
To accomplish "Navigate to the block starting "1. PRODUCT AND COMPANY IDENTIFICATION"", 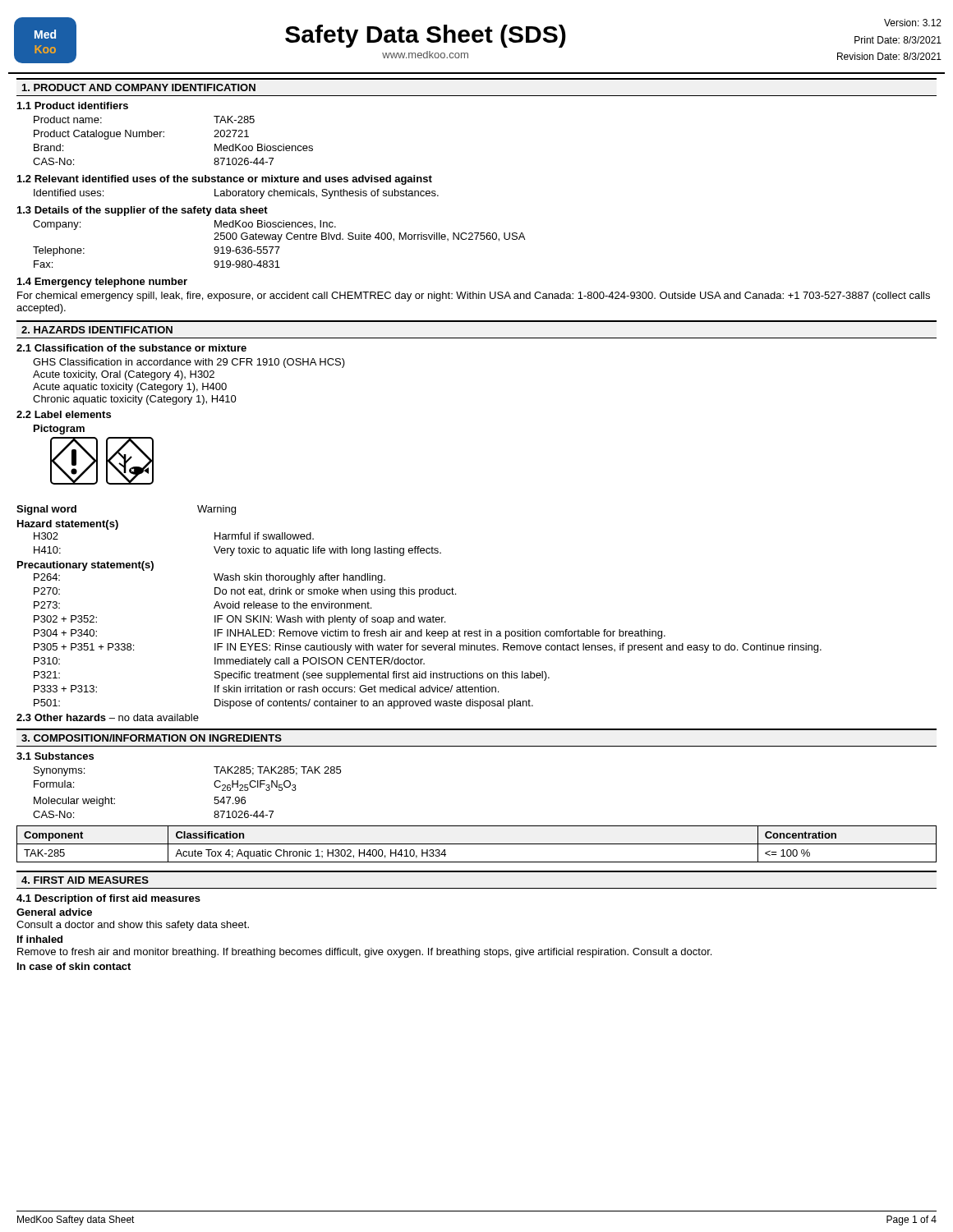I will point(139,87).
